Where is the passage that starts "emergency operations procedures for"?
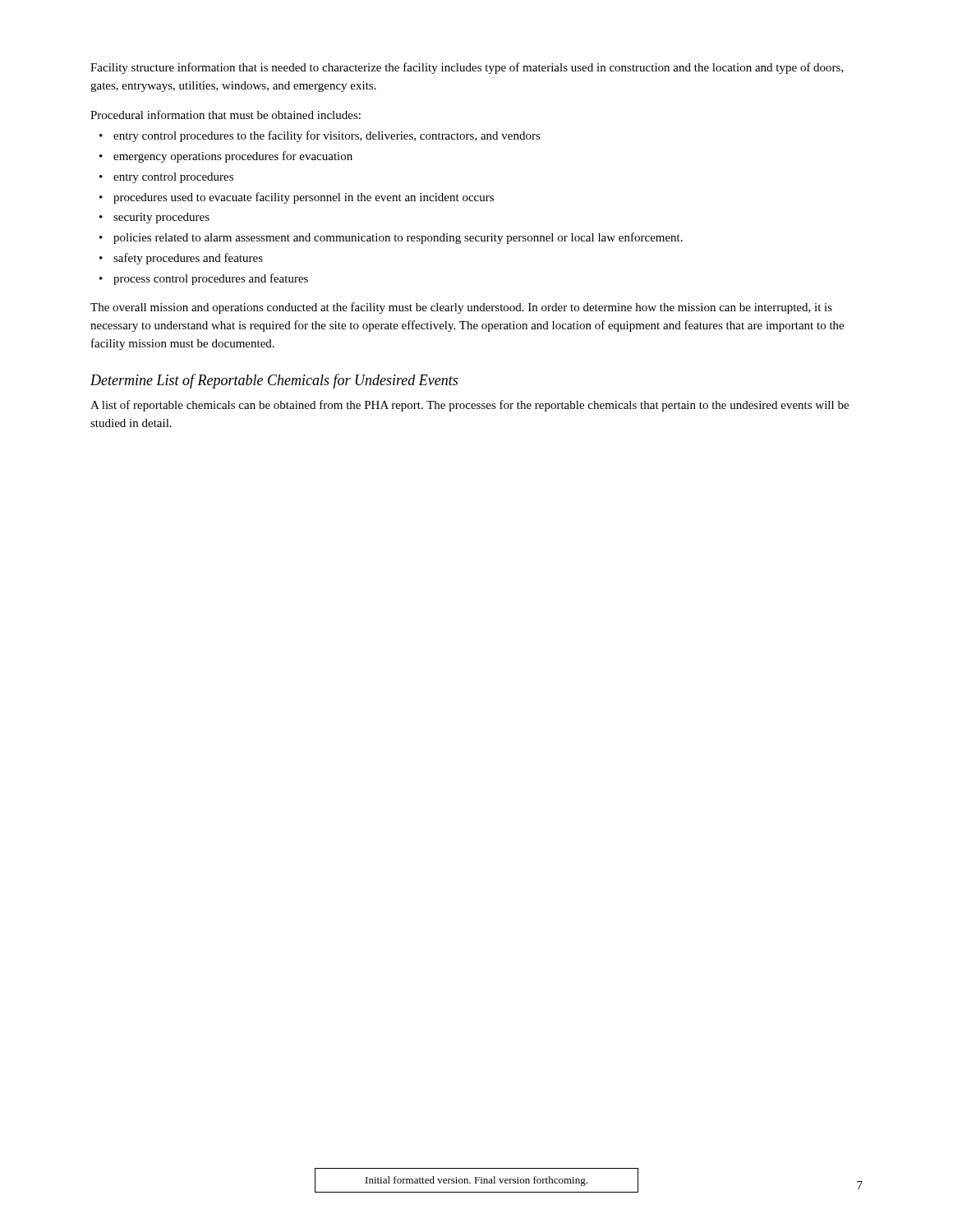Image resolution: width=953 pixels, height=1232 pixels. pyautogui.click(x=233, y=156)
